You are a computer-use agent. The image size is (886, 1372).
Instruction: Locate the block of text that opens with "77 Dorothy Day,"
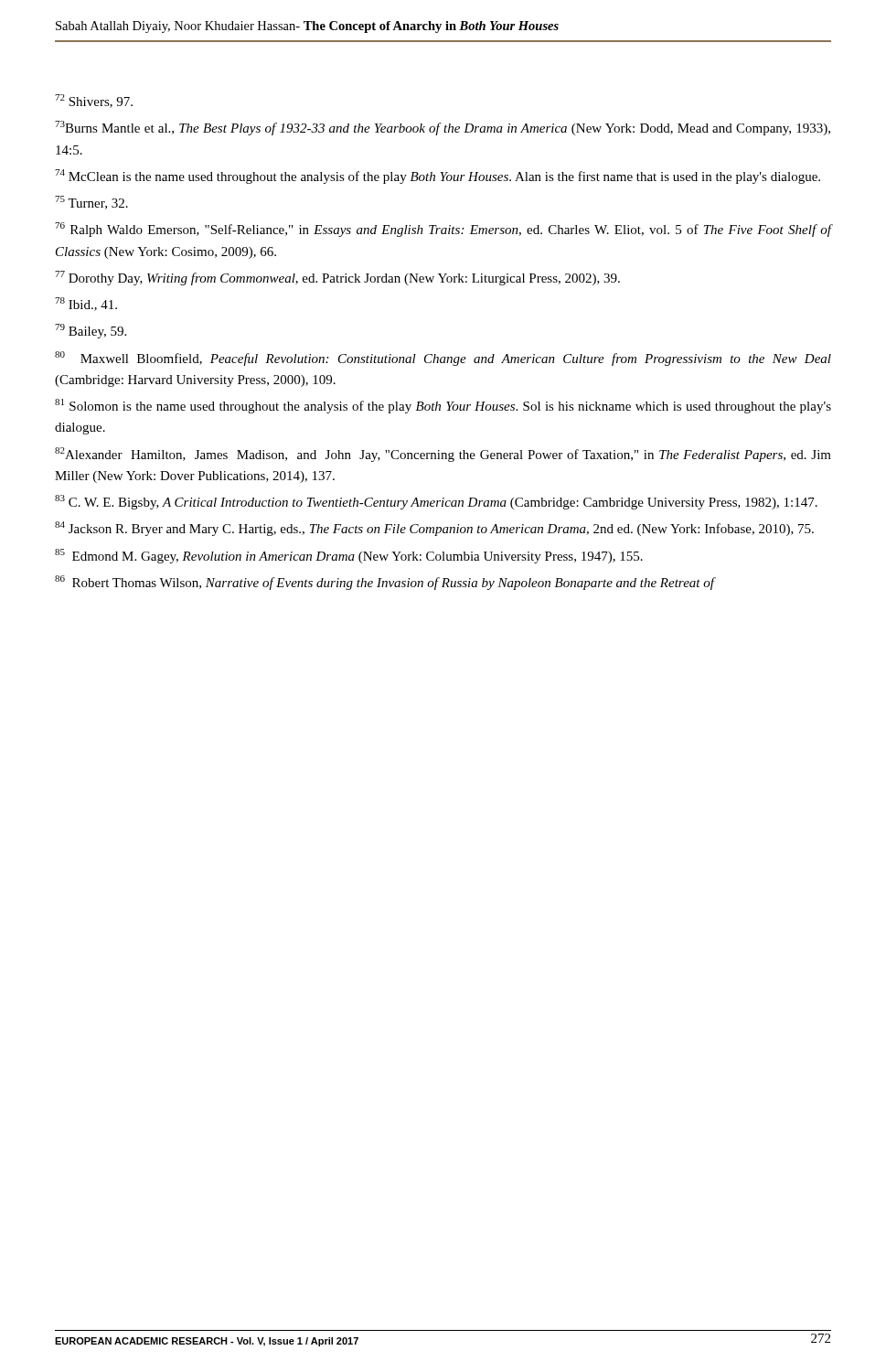pos(338,276)
